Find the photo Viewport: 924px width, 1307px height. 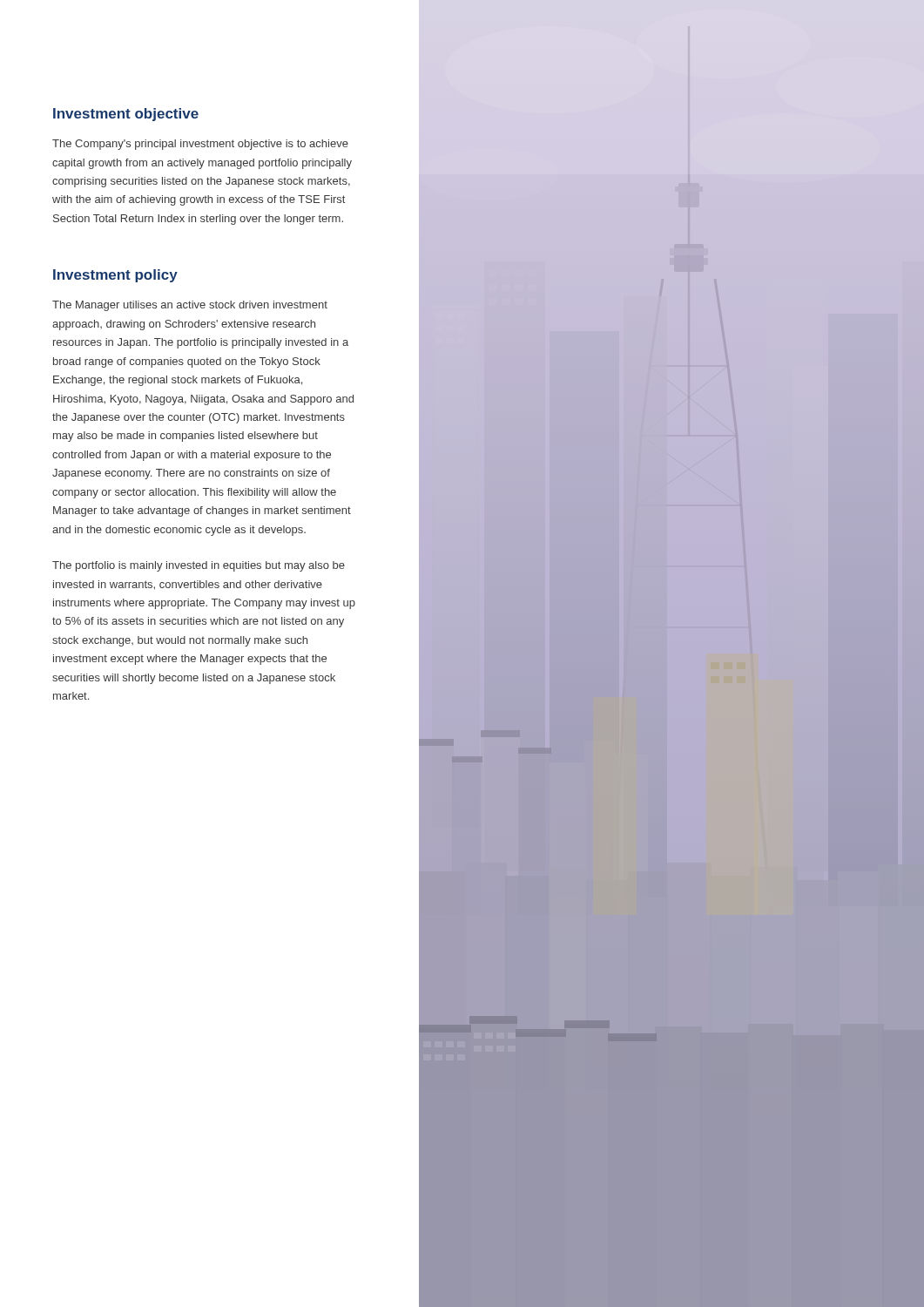point(671,654)
